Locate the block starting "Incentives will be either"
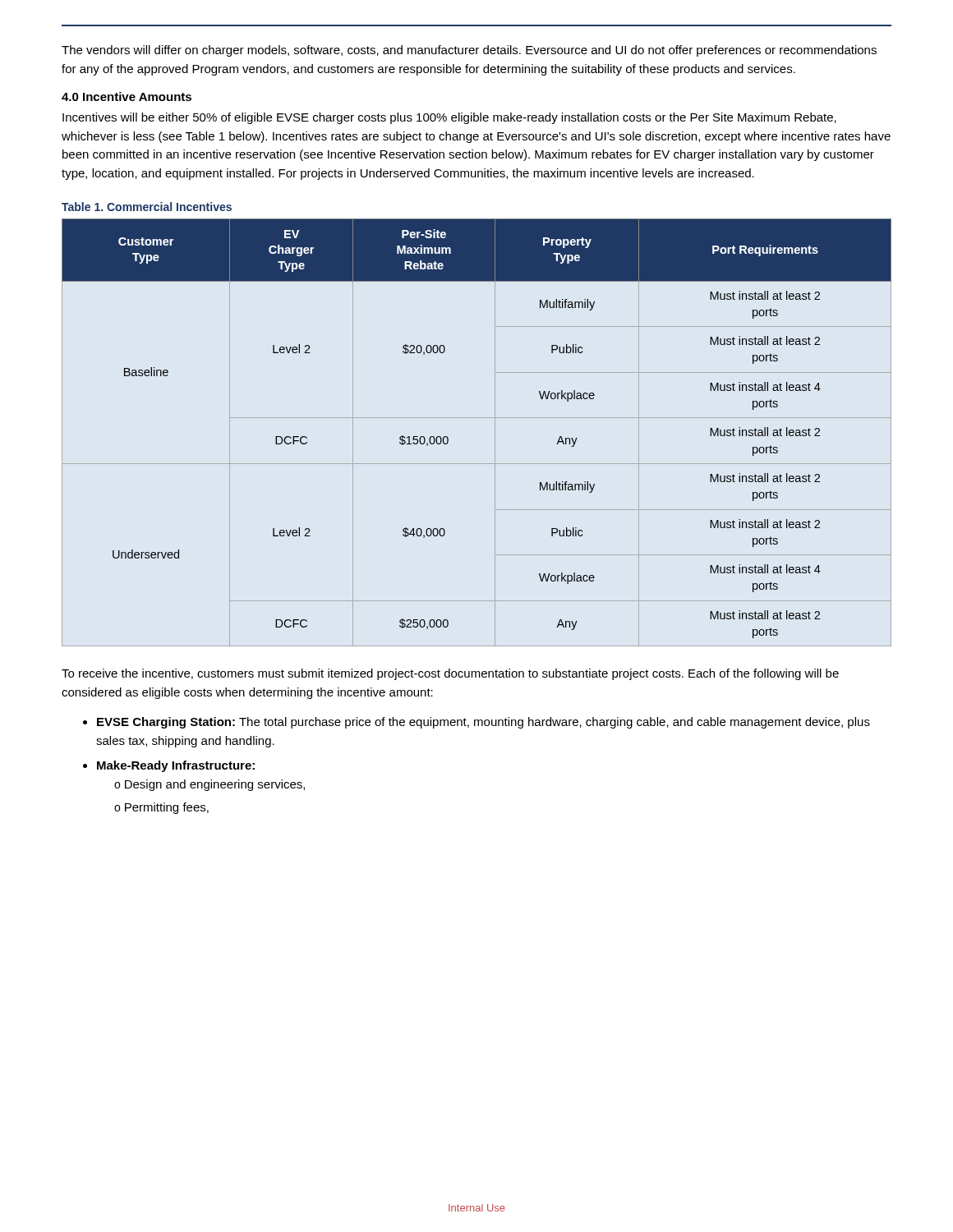Image resolution: width=953 pixels, height=1232 pixels. coord(476,145)
